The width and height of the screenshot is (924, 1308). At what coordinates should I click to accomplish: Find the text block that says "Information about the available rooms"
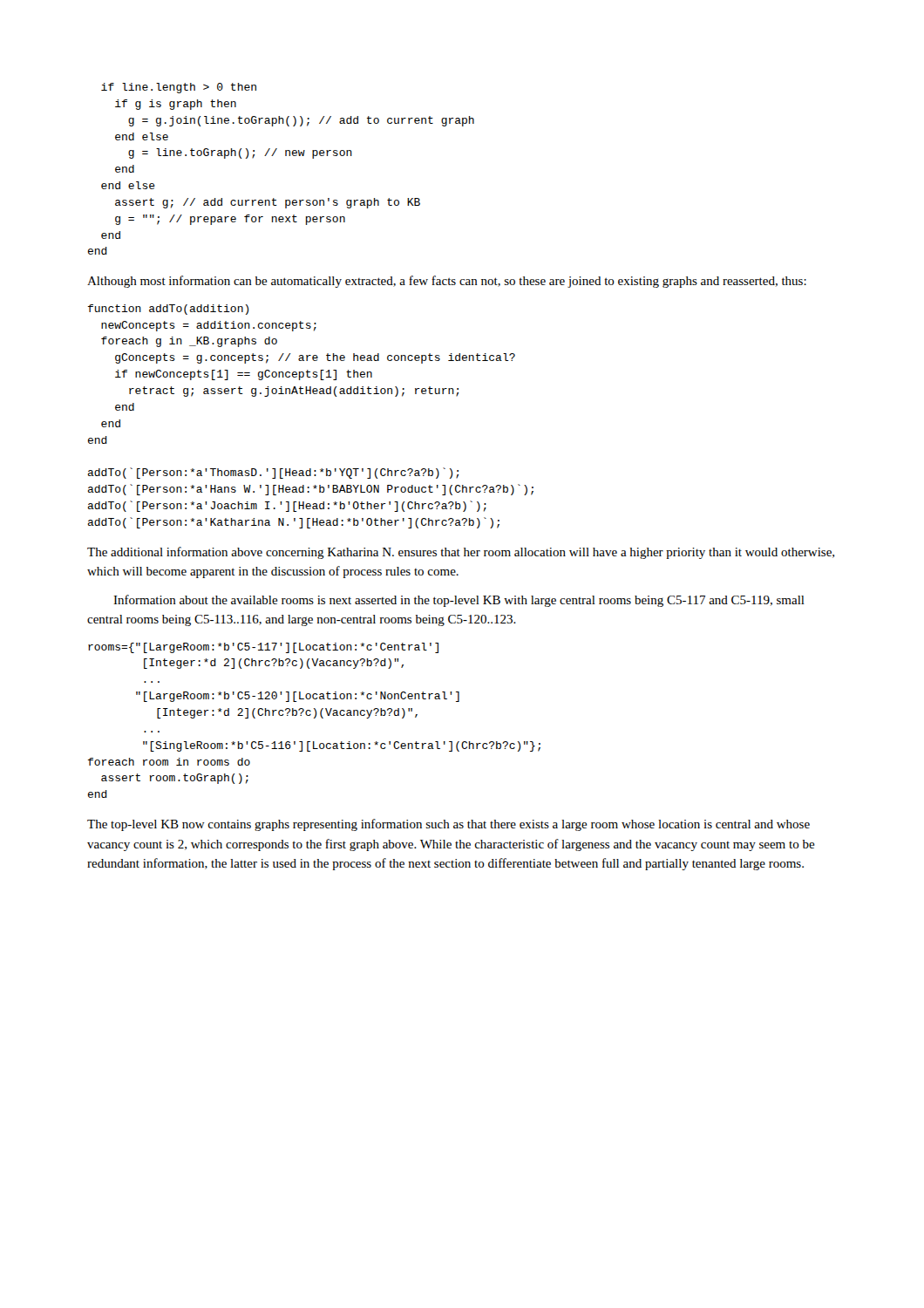pos(446,609)
